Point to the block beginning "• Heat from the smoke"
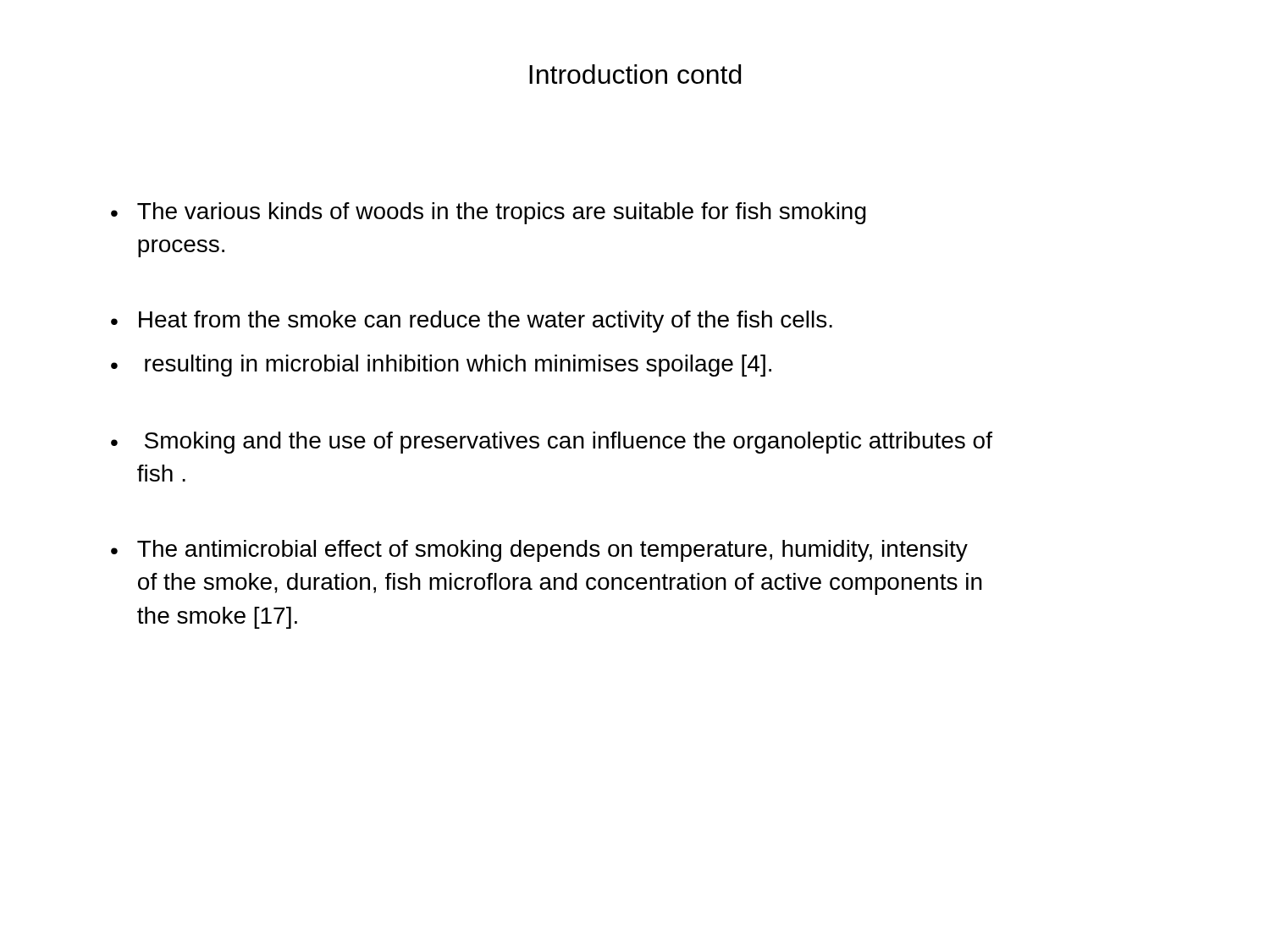The width and height of the screenshot is (1270, 952). tap(472, 321)
